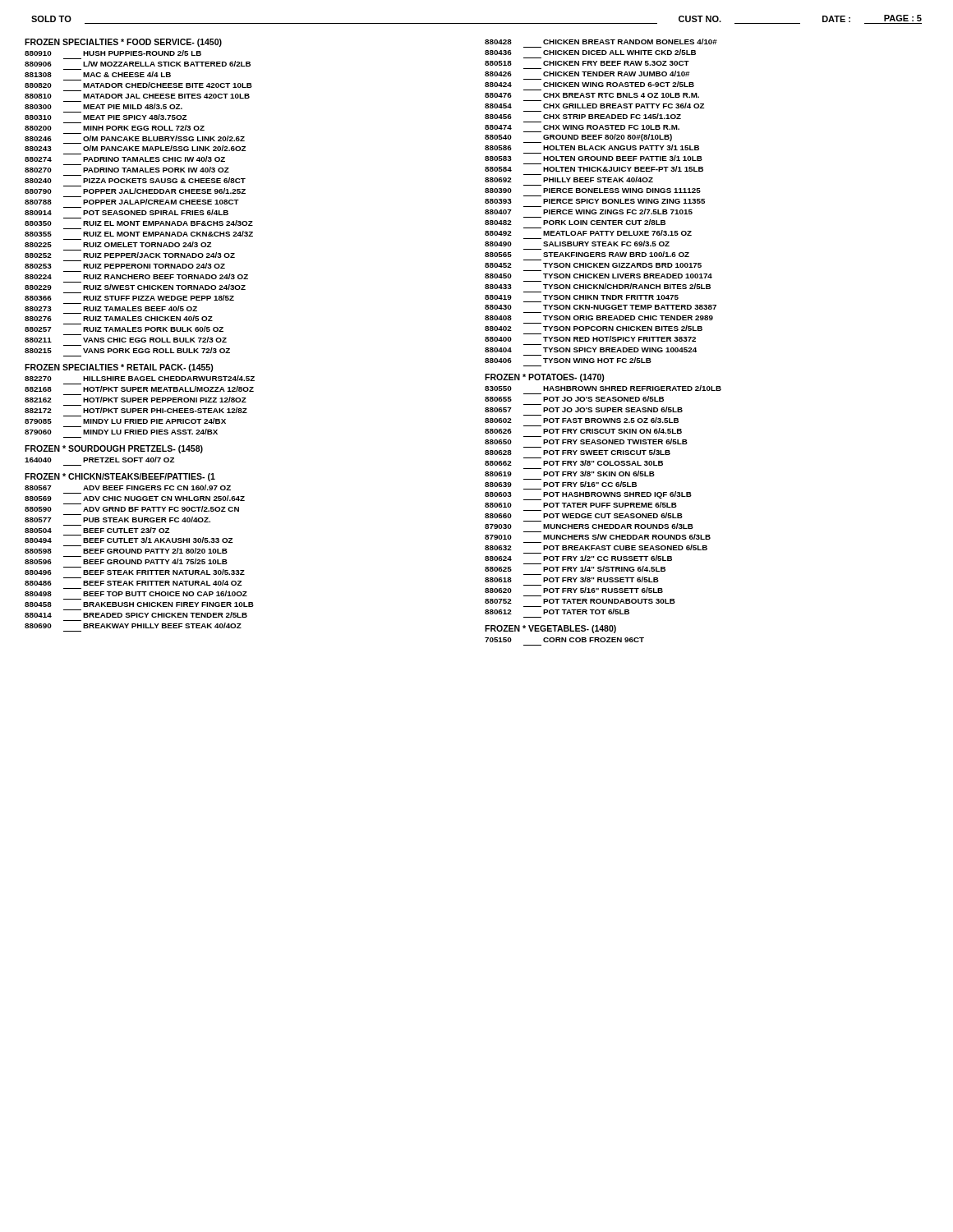Image resolution: width=953 pixels, height=1232 pixels.
Task: Navigate to the block starting "880270 PADRINO TAMALES"
Action: (246, 171)
